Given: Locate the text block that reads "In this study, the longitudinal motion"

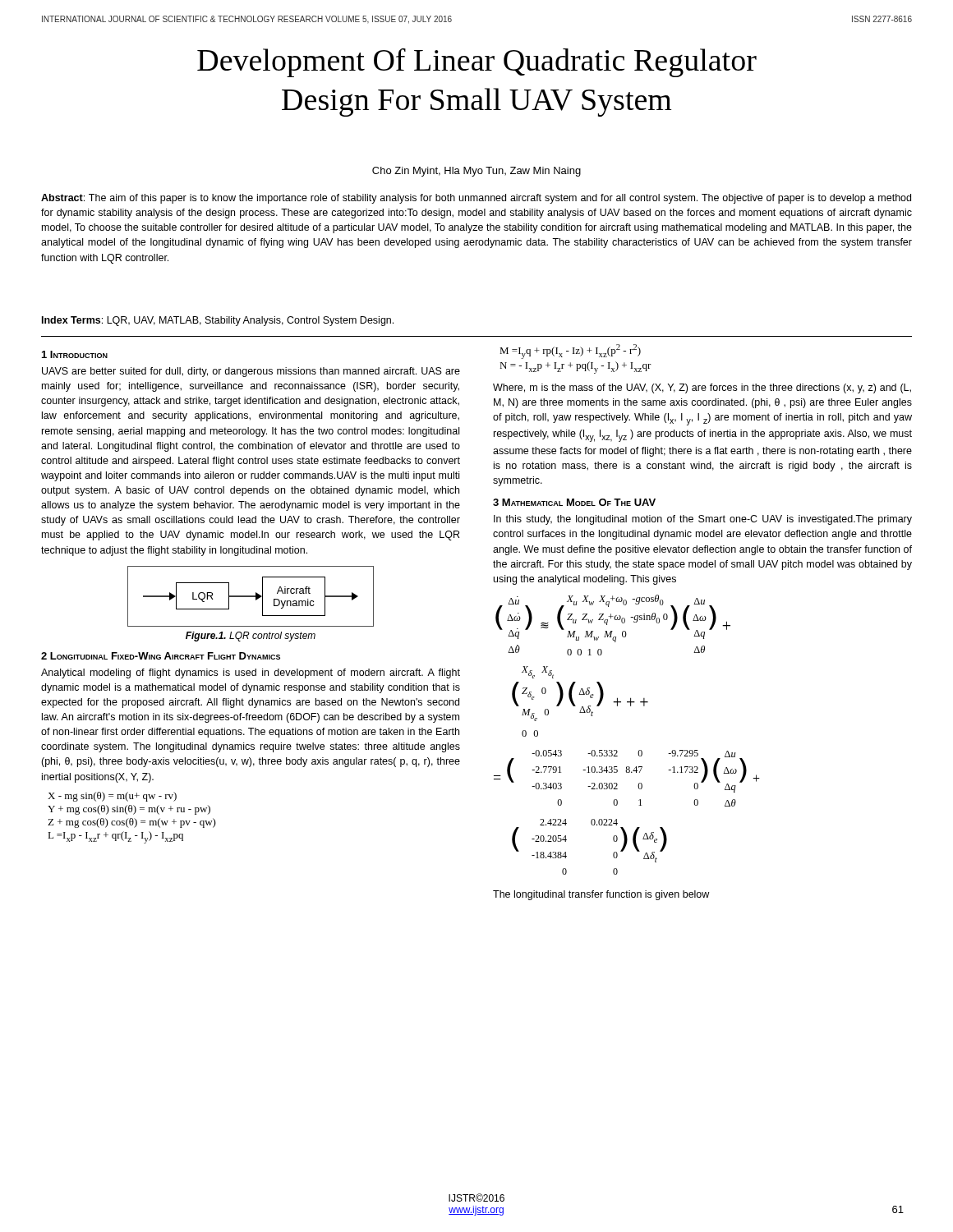Looking at the screenshot, I should (702, 549).
